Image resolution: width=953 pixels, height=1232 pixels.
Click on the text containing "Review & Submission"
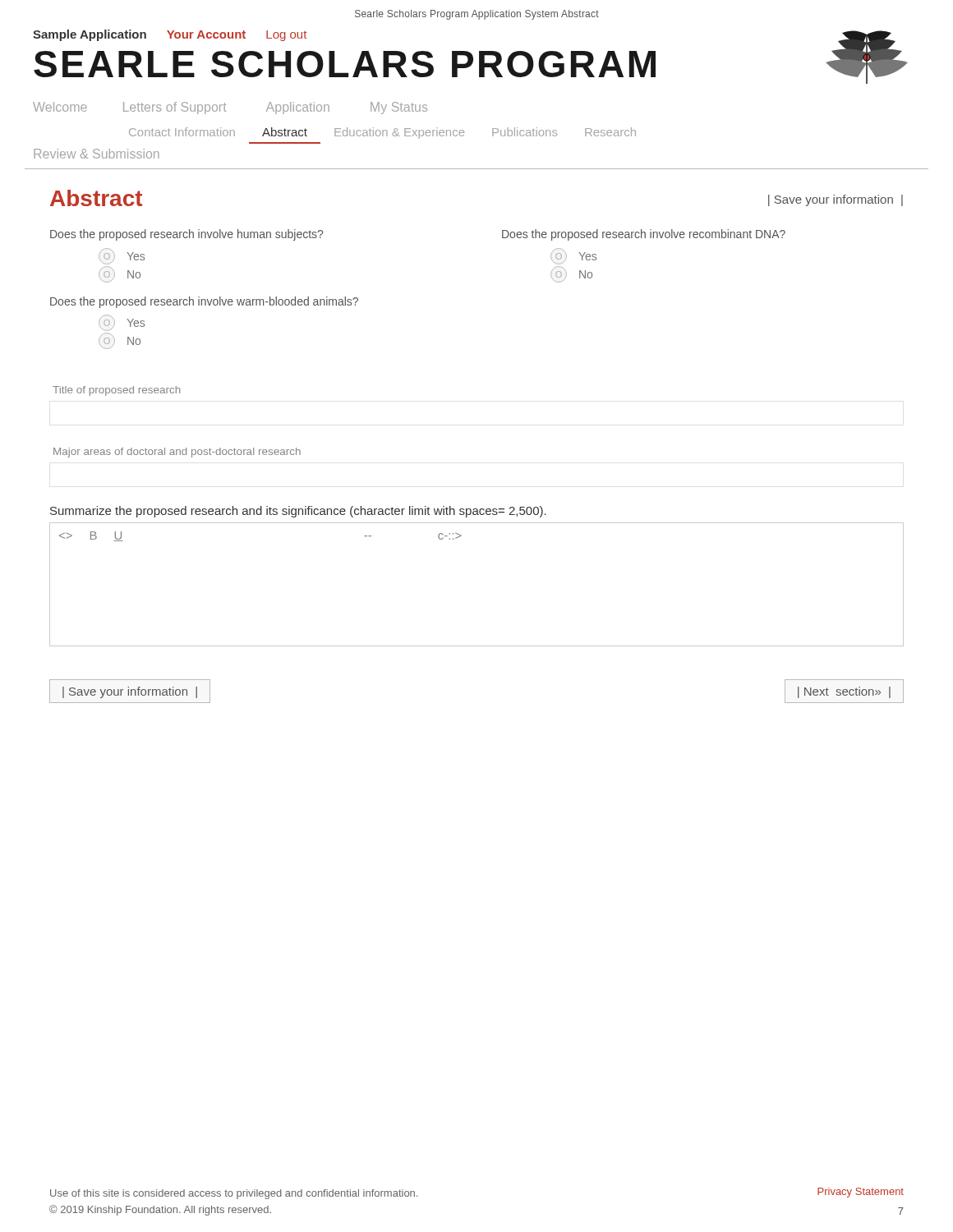pos(96,154)
